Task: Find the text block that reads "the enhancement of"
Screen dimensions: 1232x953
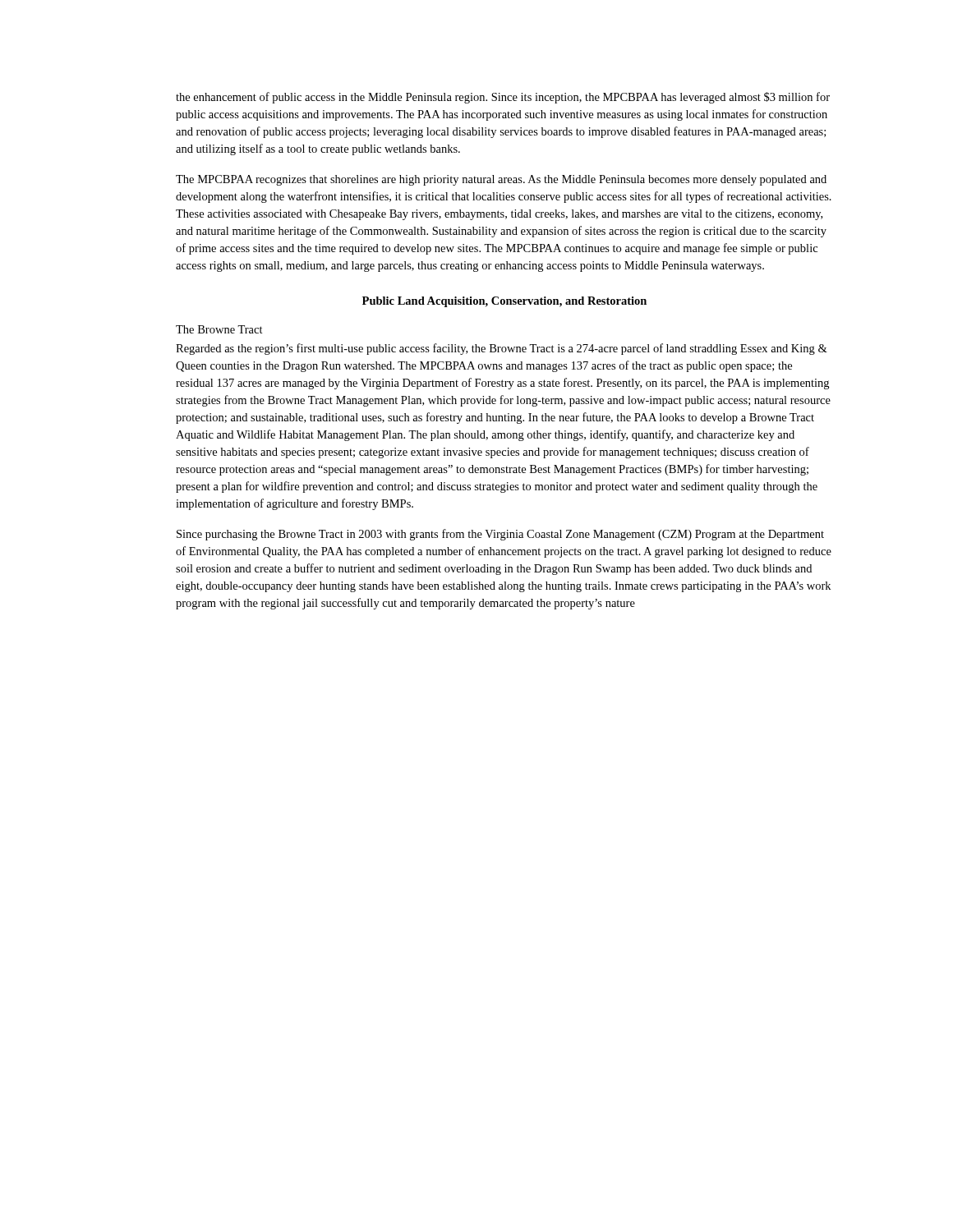Action: 503,123
